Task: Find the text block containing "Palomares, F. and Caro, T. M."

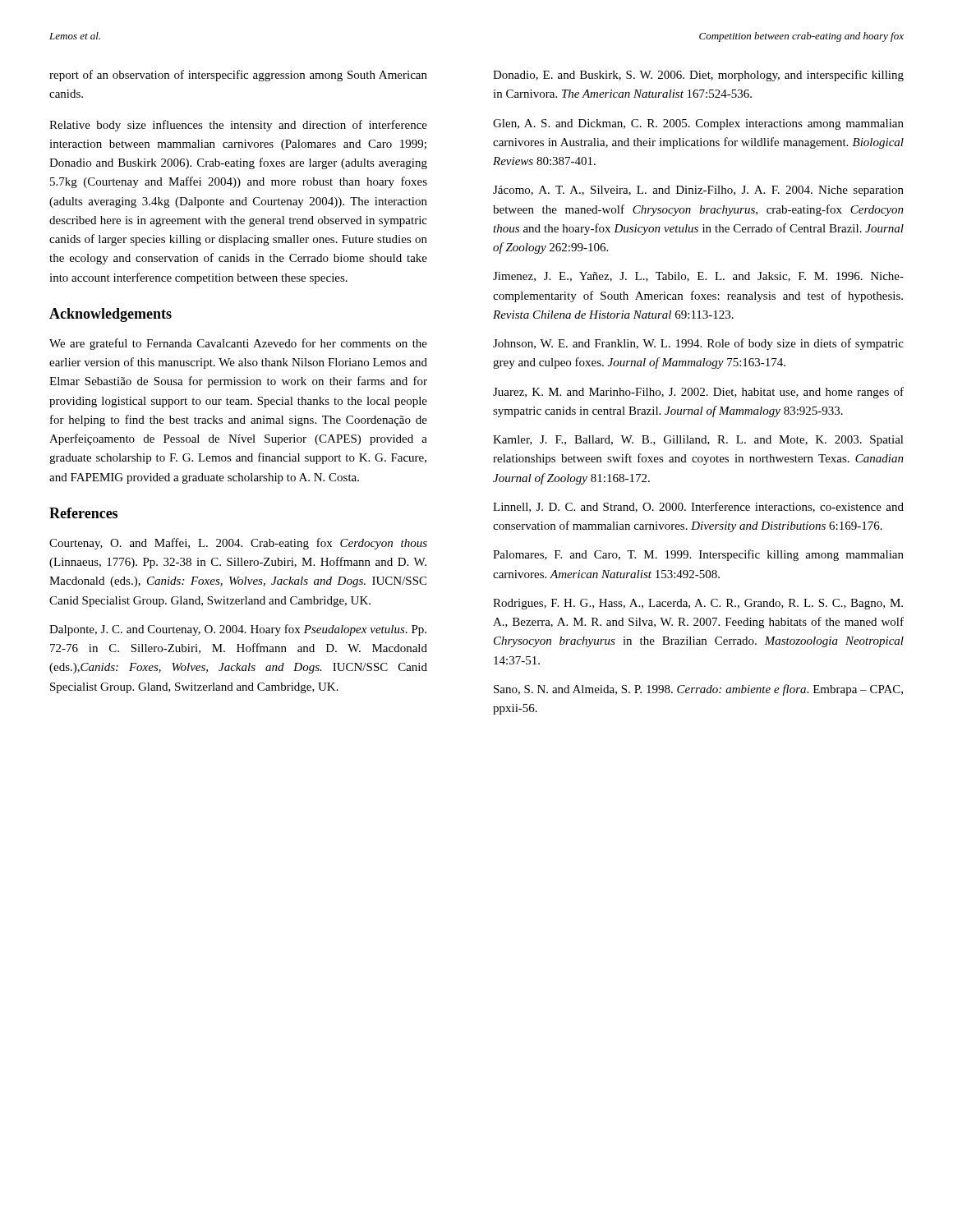Action: (698, 565)
